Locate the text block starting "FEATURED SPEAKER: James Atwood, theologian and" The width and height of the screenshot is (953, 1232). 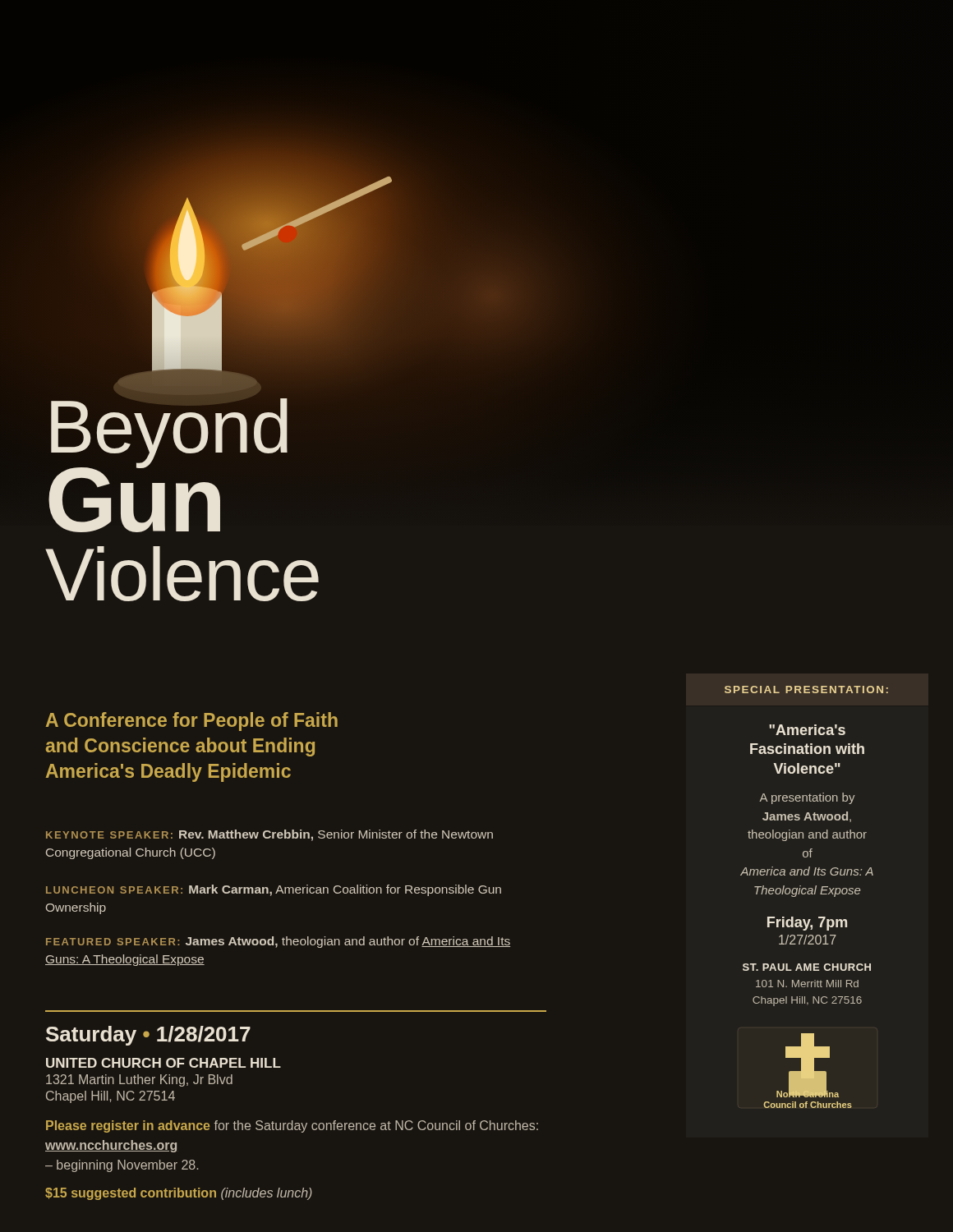278,950
